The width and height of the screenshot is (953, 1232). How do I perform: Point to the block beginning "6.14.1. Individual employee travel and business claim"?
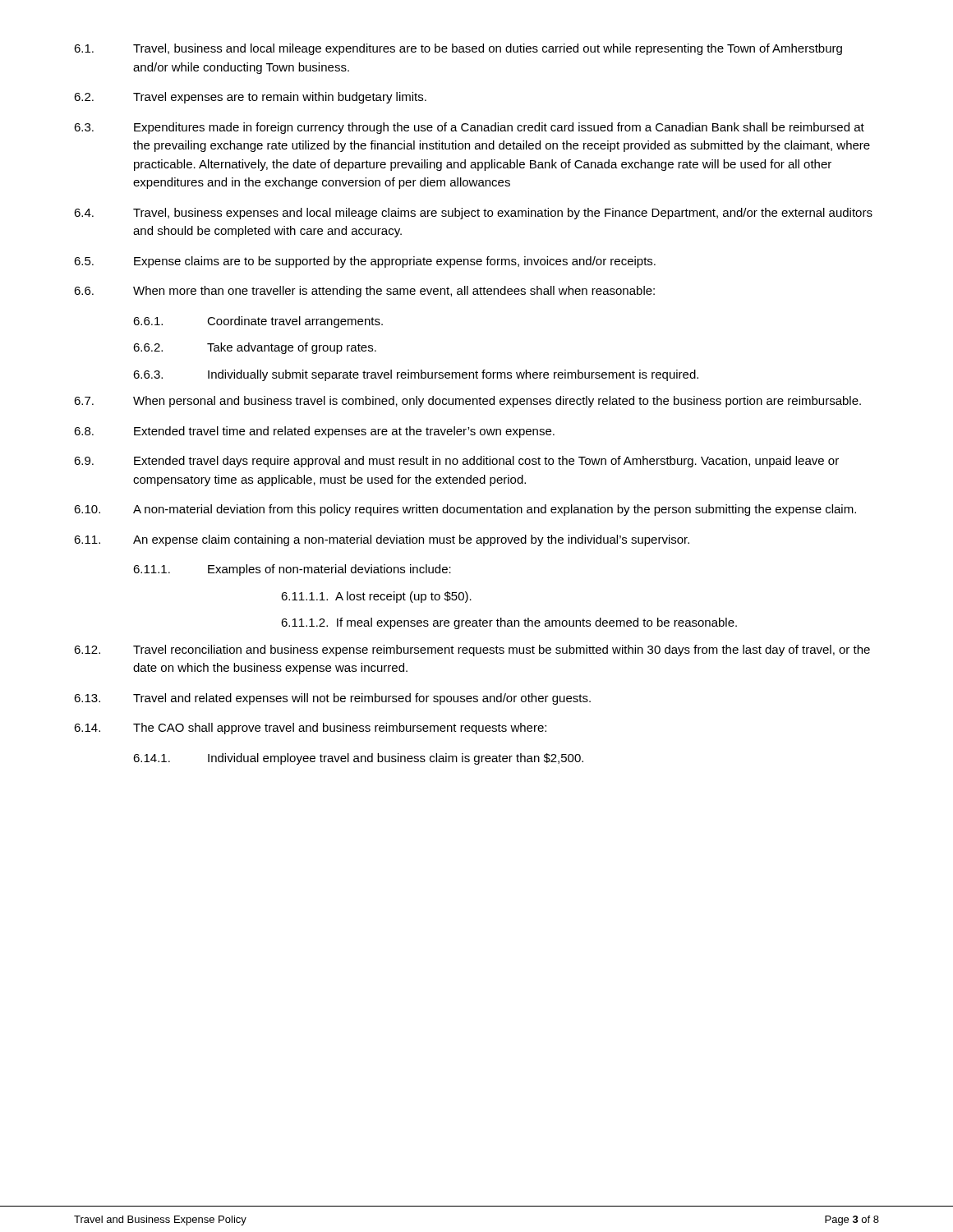(506, 758)
